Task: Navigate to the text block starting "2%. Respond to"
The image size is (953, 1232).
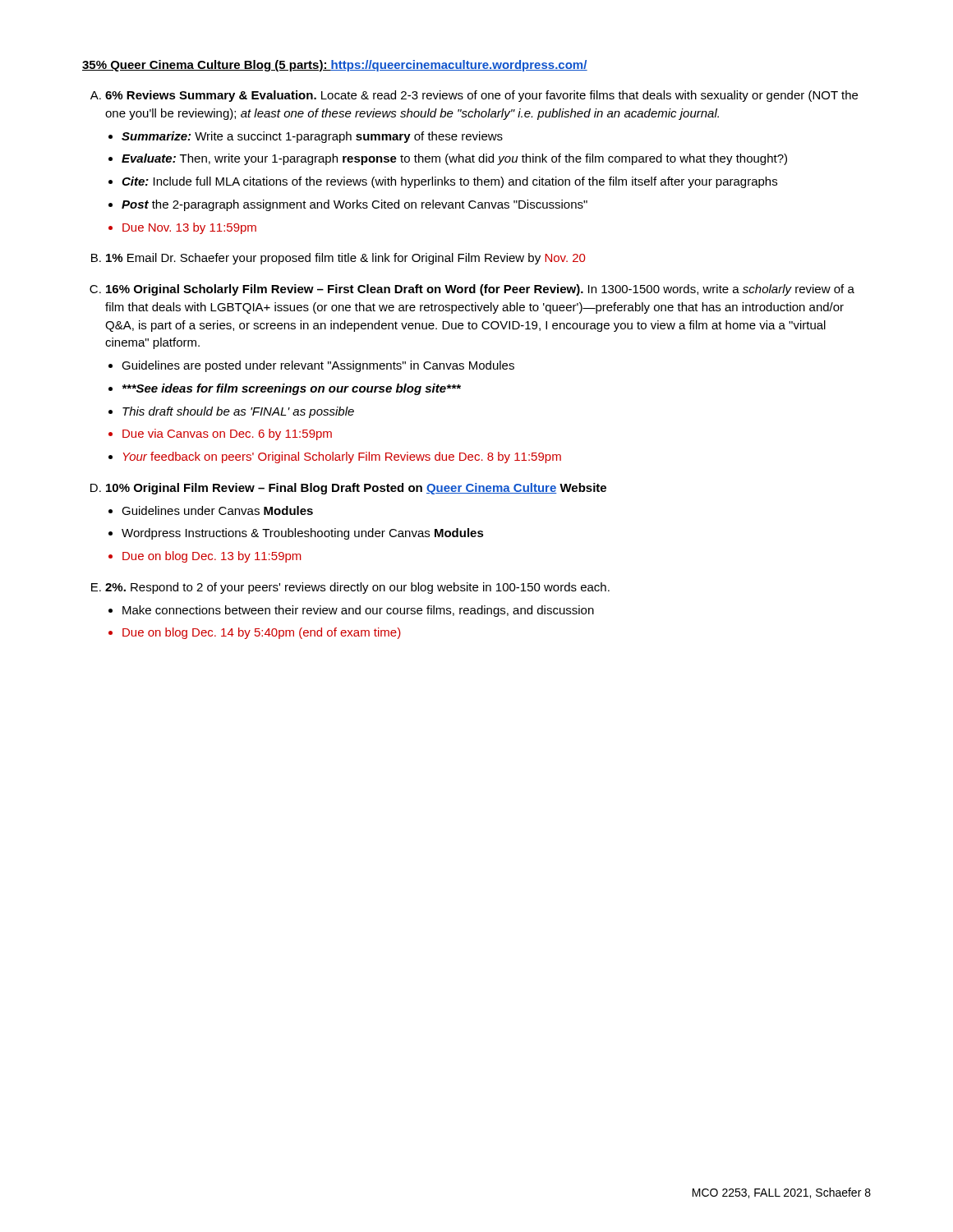Action: click(x=488, y=611)
